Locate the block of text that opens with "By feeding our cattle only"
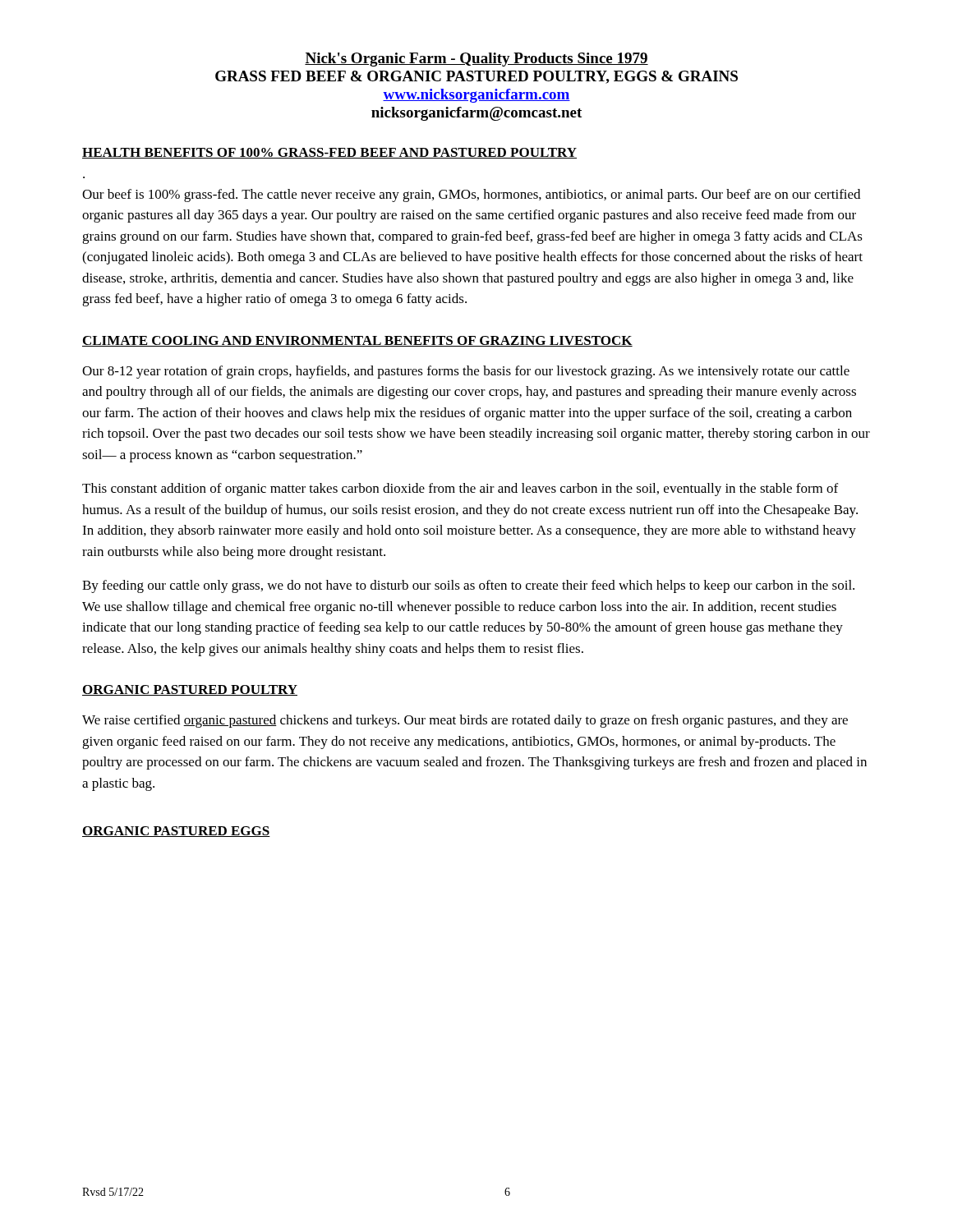The height and width of the screenshot is (1232, 953). [469, 617]
